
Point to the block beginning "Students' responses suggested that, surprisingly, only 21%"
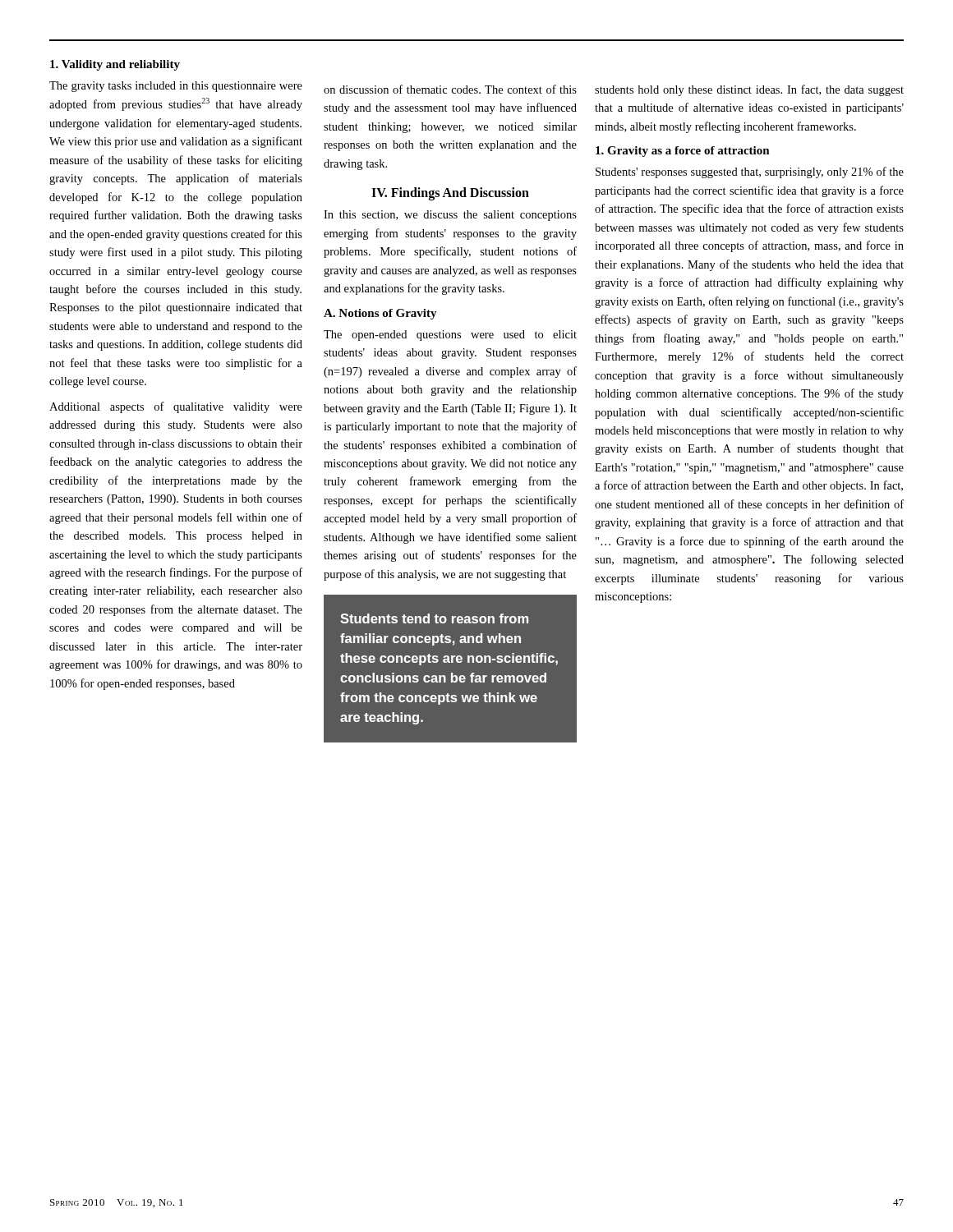(x=749, y=384)
